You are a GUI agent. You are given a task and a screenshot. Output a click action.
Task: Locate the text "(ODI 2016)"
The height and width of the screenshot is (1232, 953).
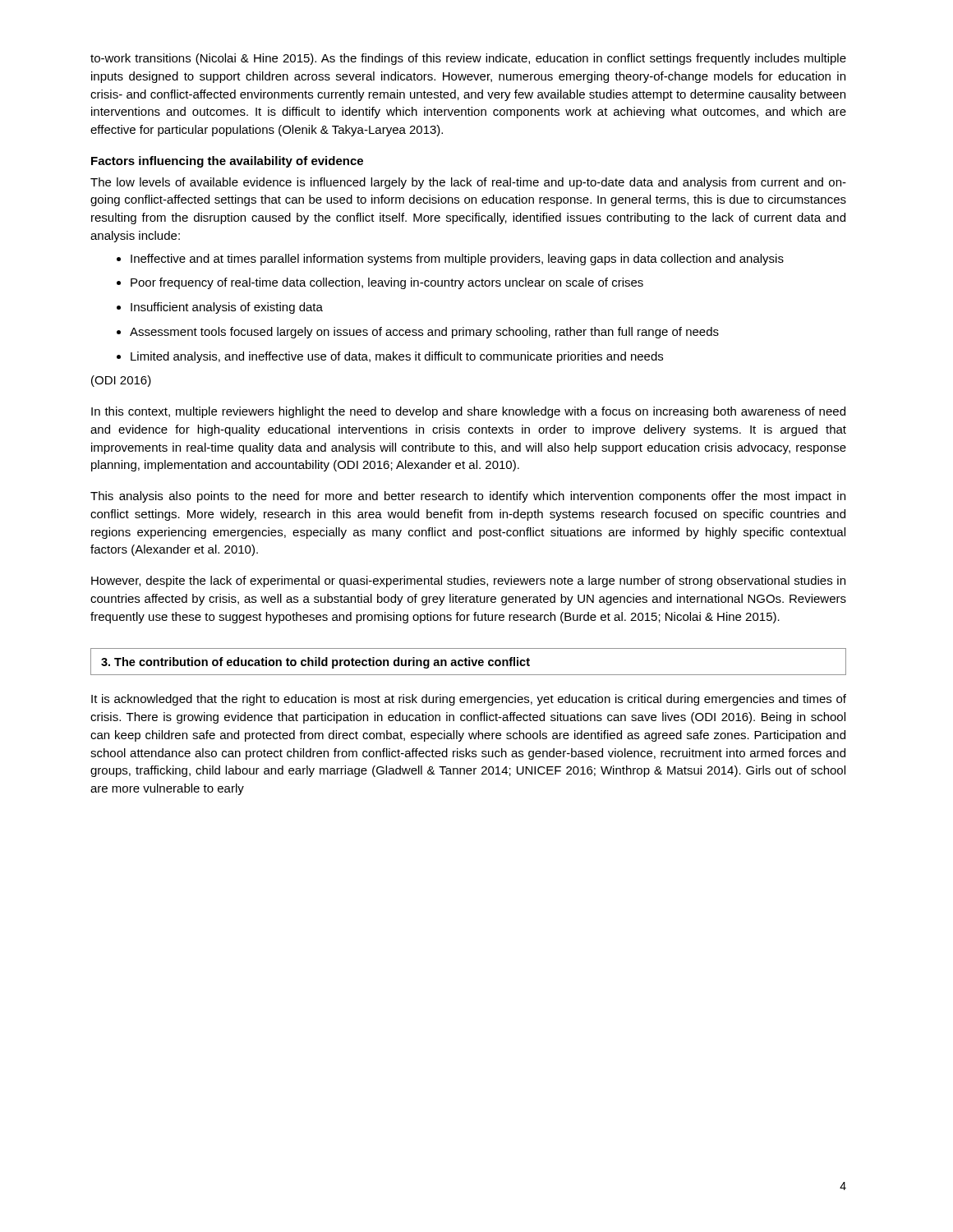pyautogui.click(x=121, y=381)
